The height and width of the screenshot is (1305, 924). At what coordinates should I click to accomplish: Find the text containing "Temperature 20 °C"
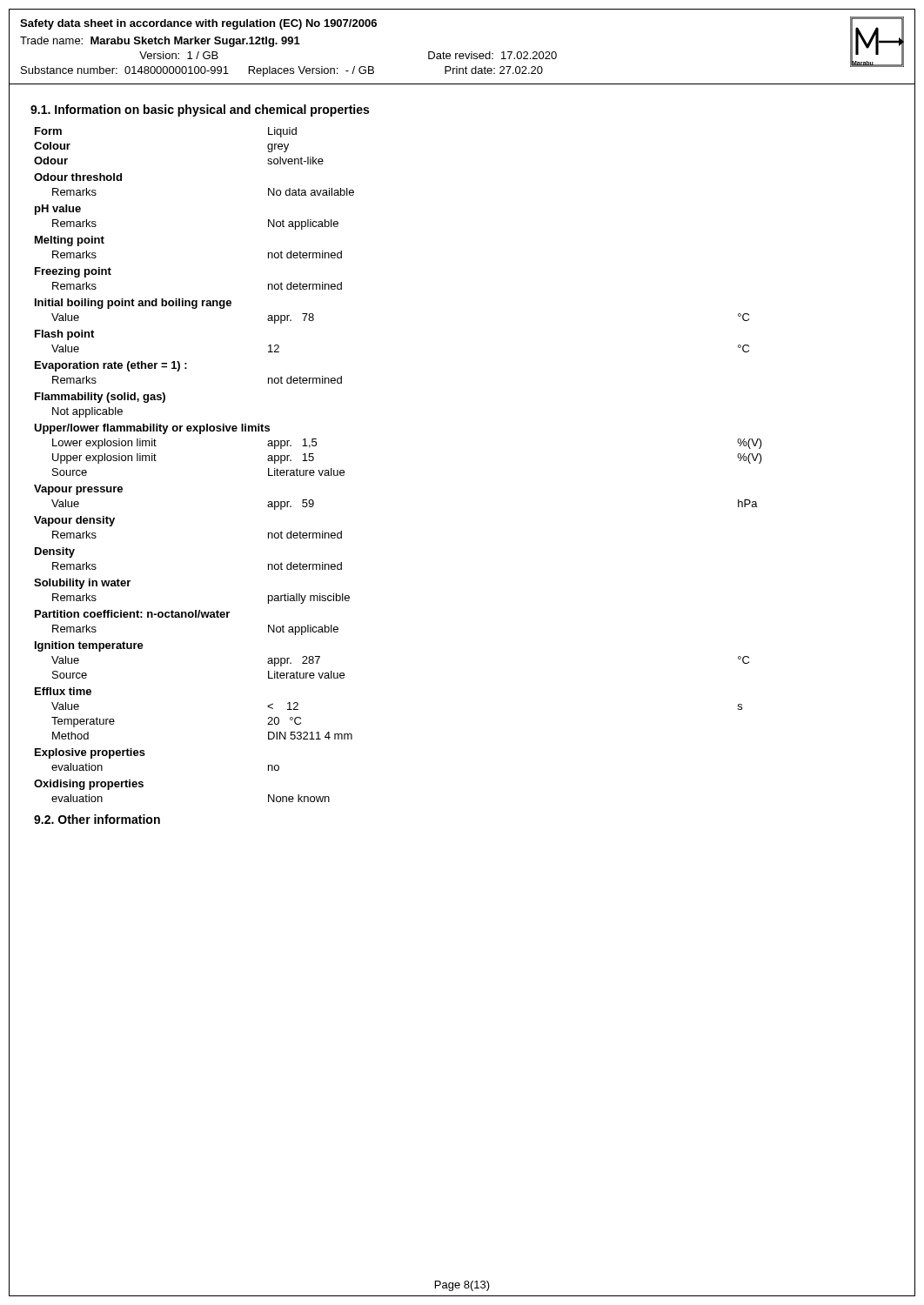[x=82, y=722]
